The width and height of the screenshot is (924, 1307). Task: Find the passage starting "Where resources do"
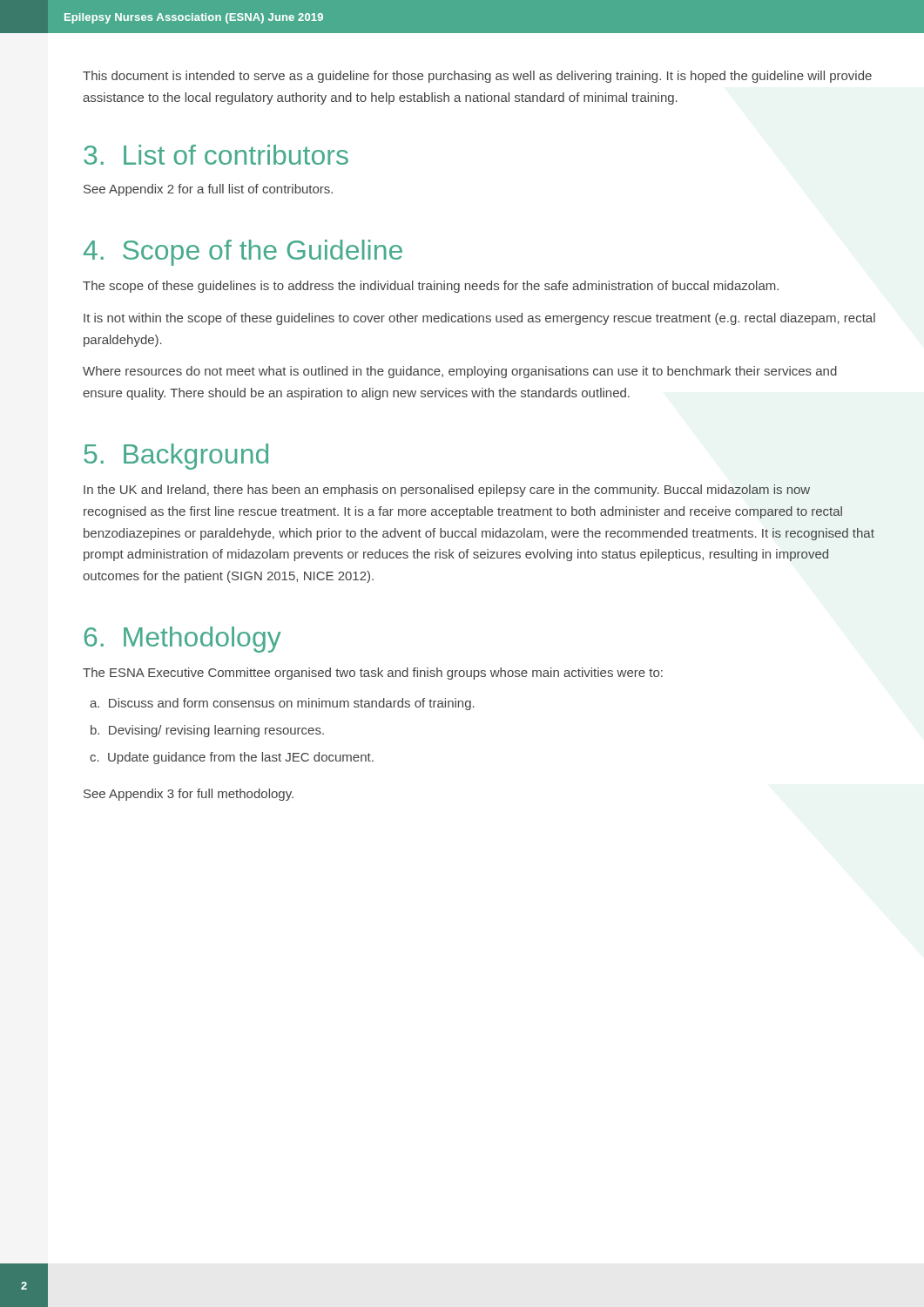pyautogui.click(x=460, y=382)
